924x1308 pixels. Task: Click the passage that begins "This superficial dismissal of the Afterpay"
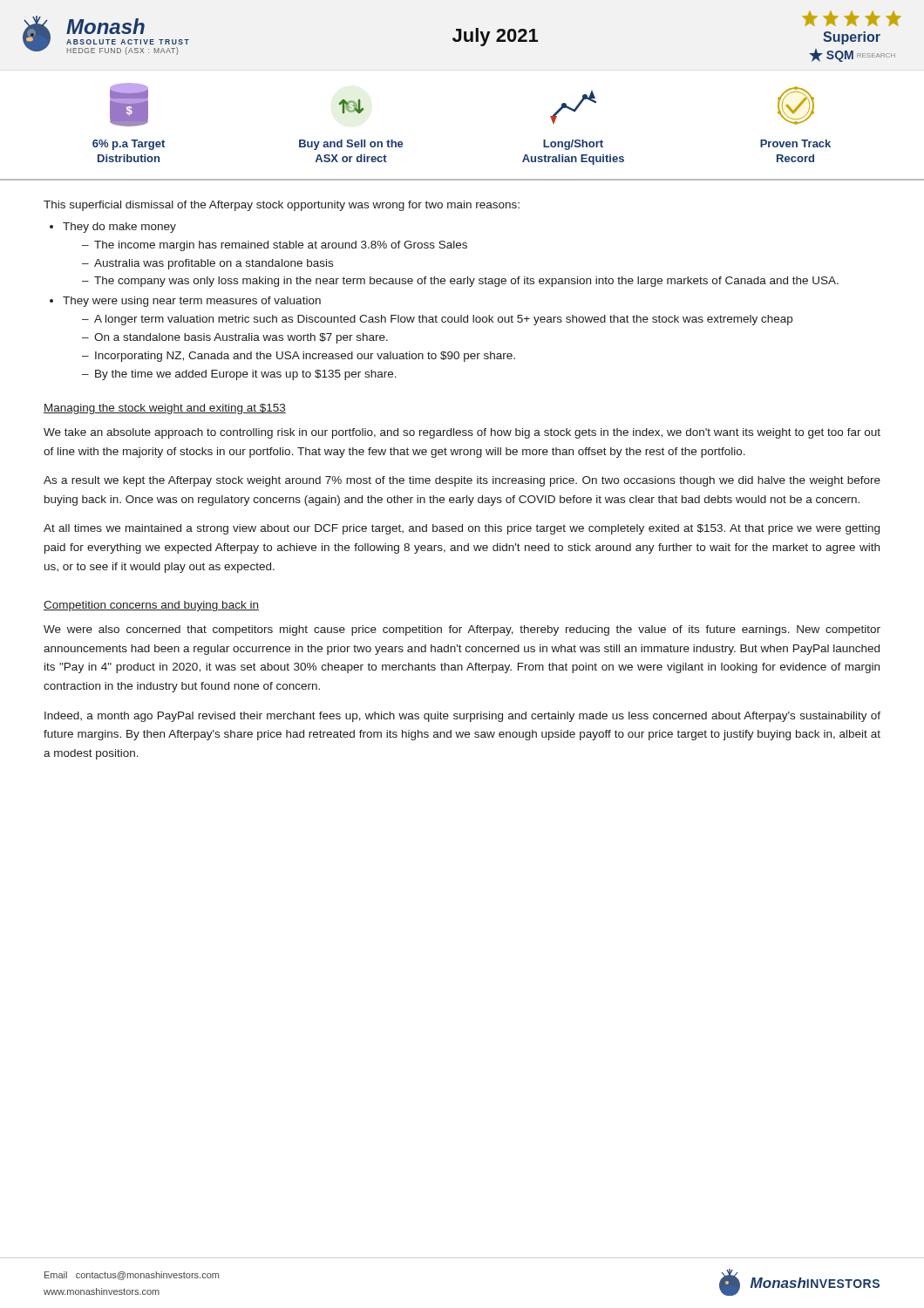pyautogui.click(x=282, y=204)
